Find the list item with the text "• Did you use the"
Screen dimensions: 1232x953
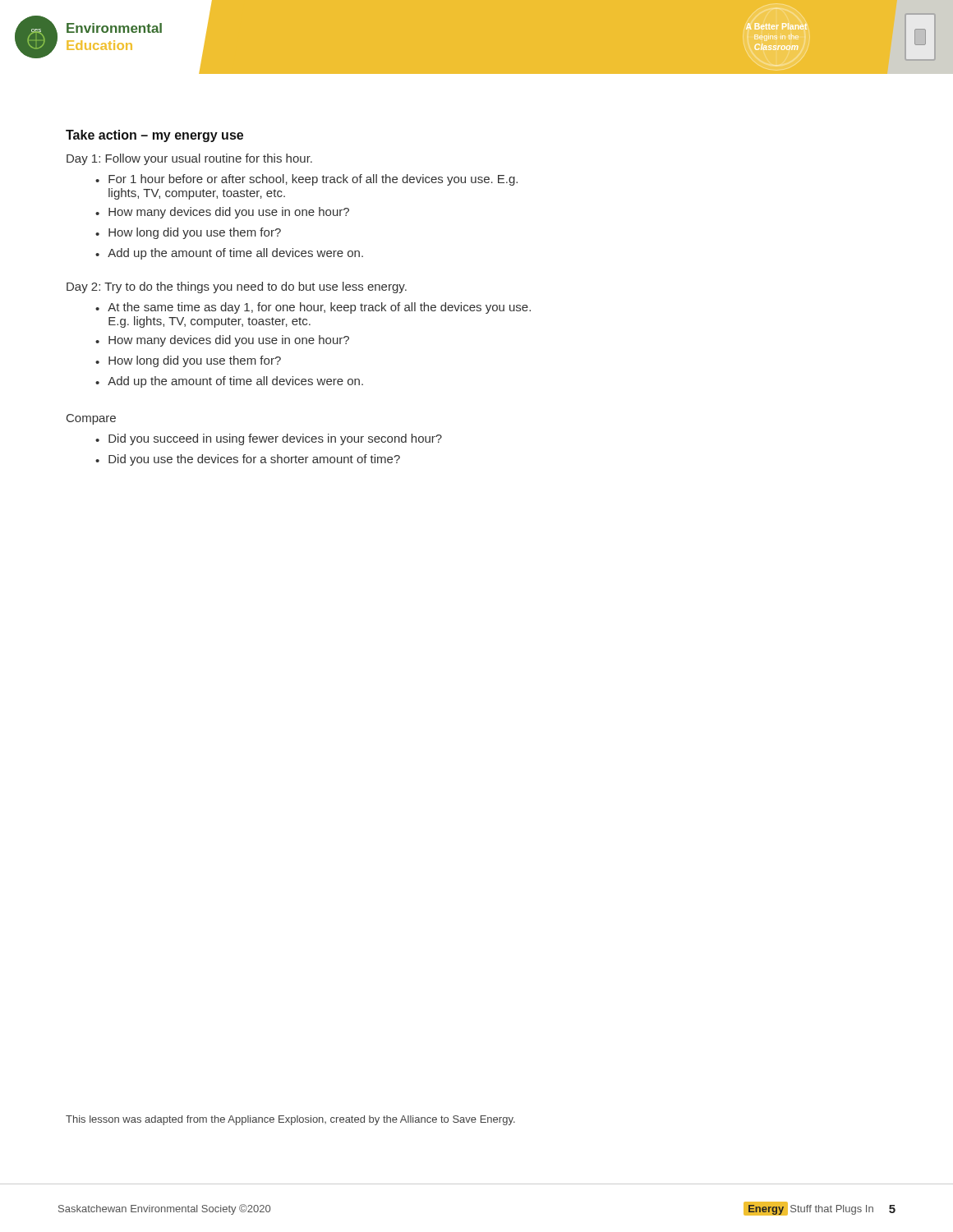pos(248,460)
